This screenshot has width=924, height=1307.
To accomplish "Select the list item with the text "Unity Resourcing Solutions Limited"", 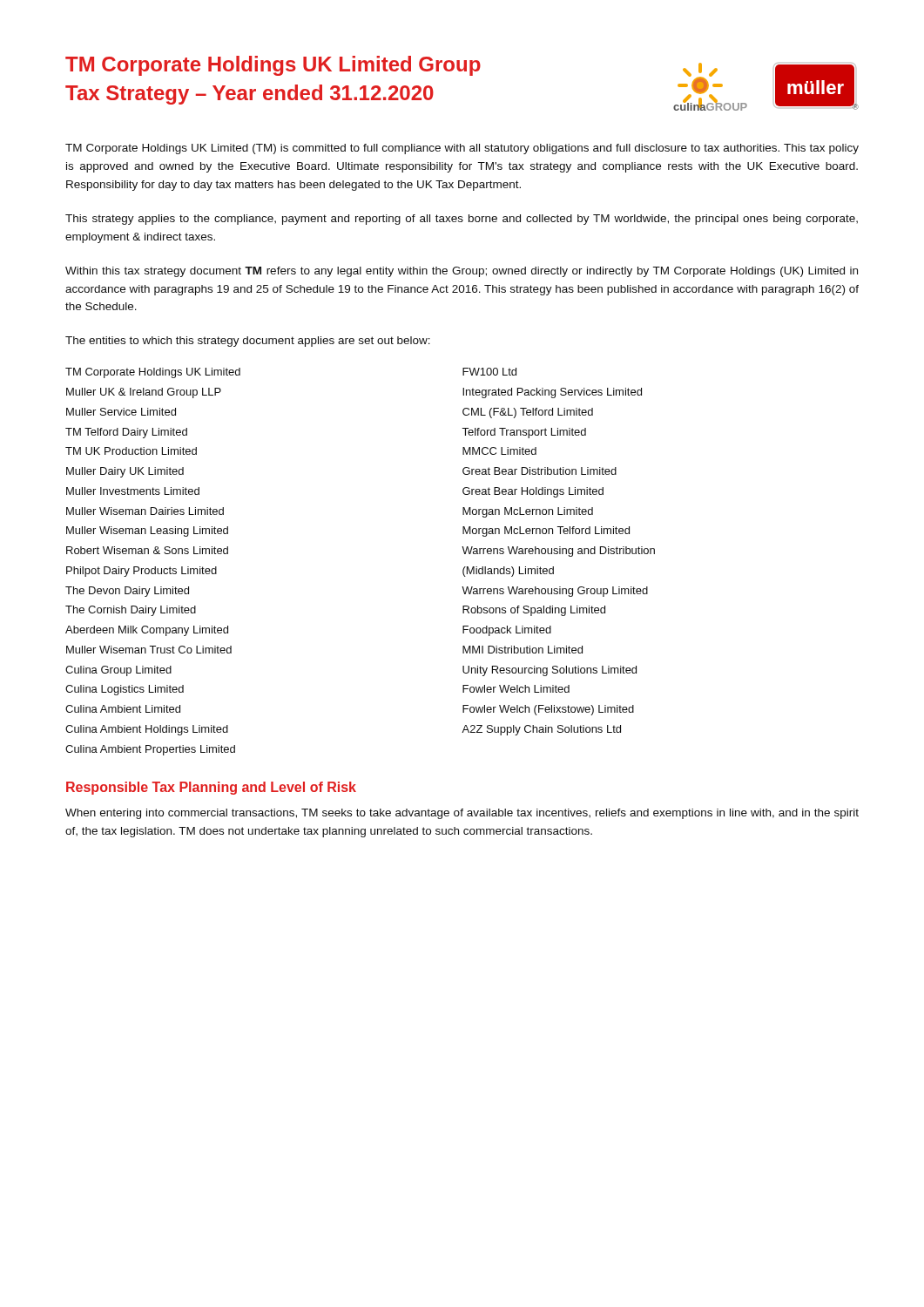I will (x=550, y=669).
